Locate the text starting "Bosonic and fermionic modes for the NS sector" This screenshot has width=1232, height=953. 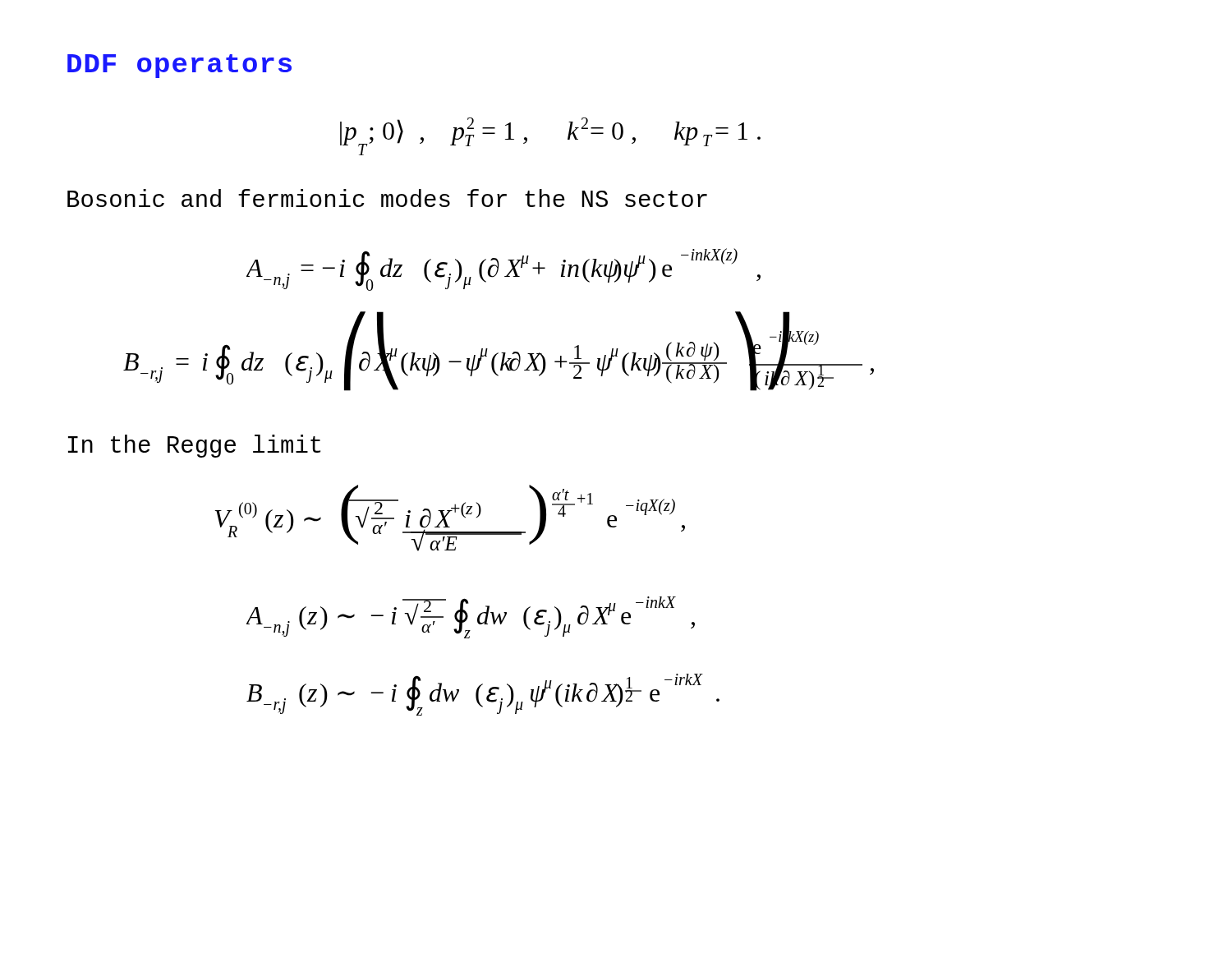(x=387, y=201)
